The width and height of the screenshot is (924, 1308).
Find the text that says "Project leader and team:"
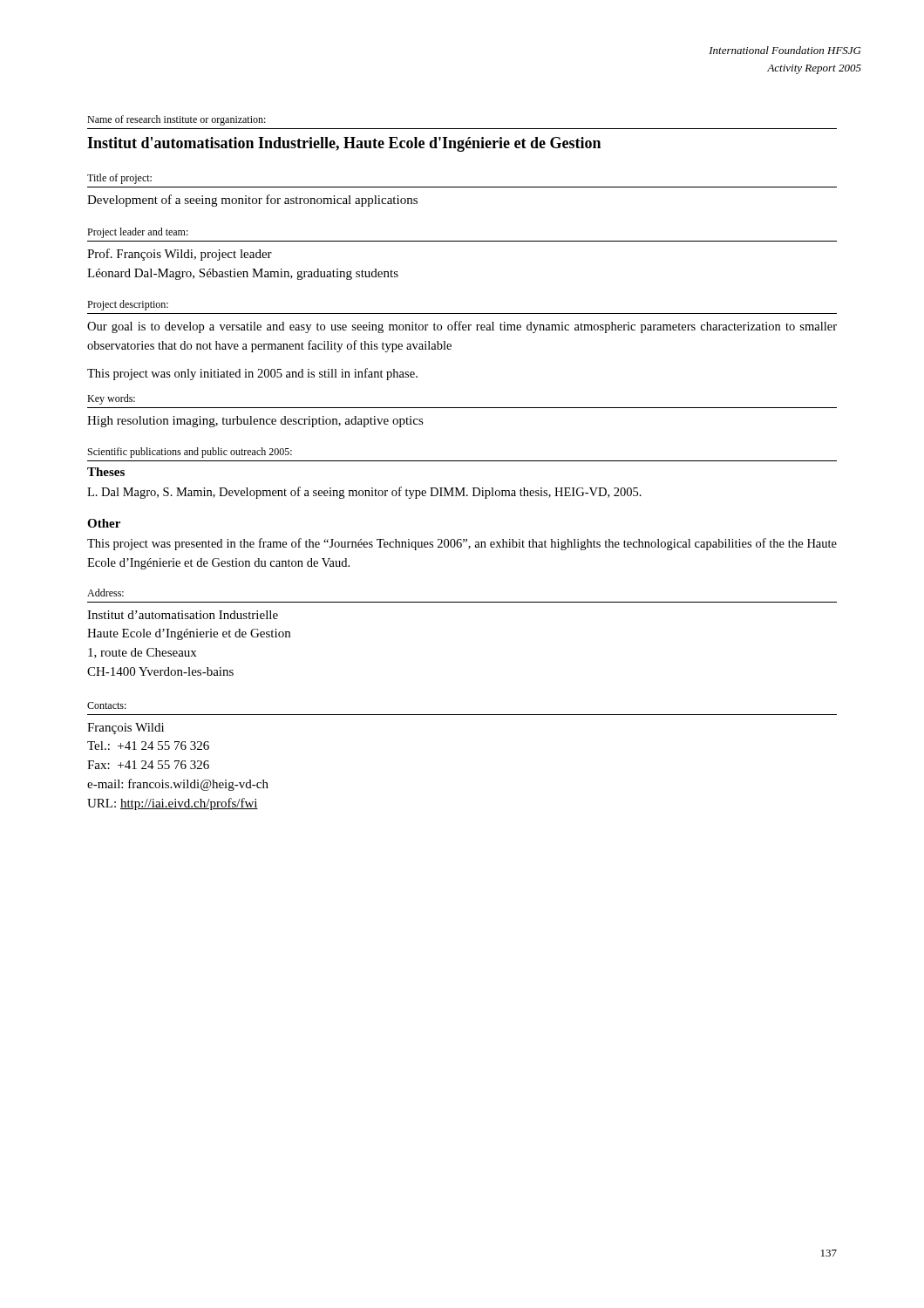click(x=138, y=232)
